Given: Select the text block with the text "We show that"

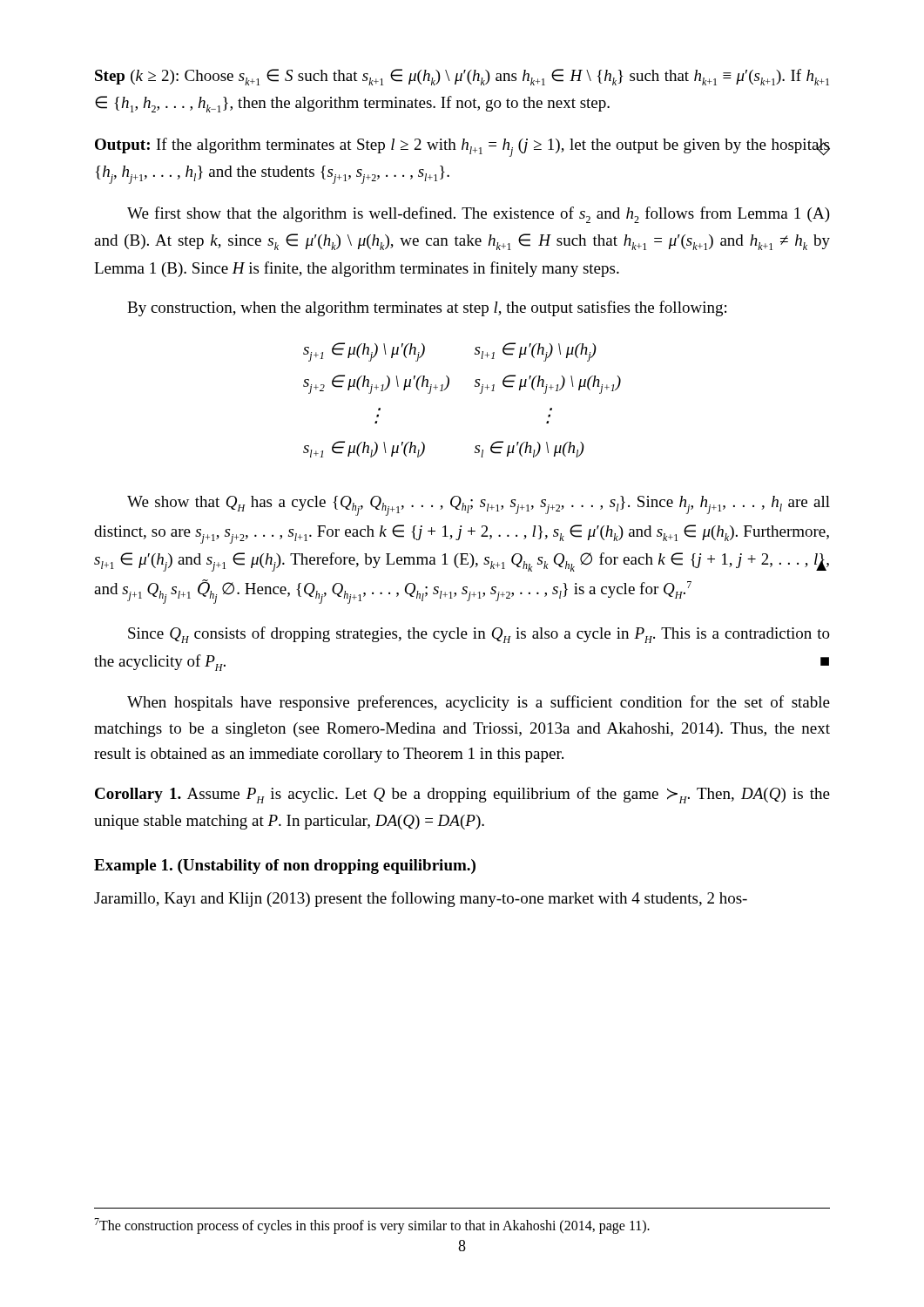Looking at the screenshot, I should click(x=462, y=548).
